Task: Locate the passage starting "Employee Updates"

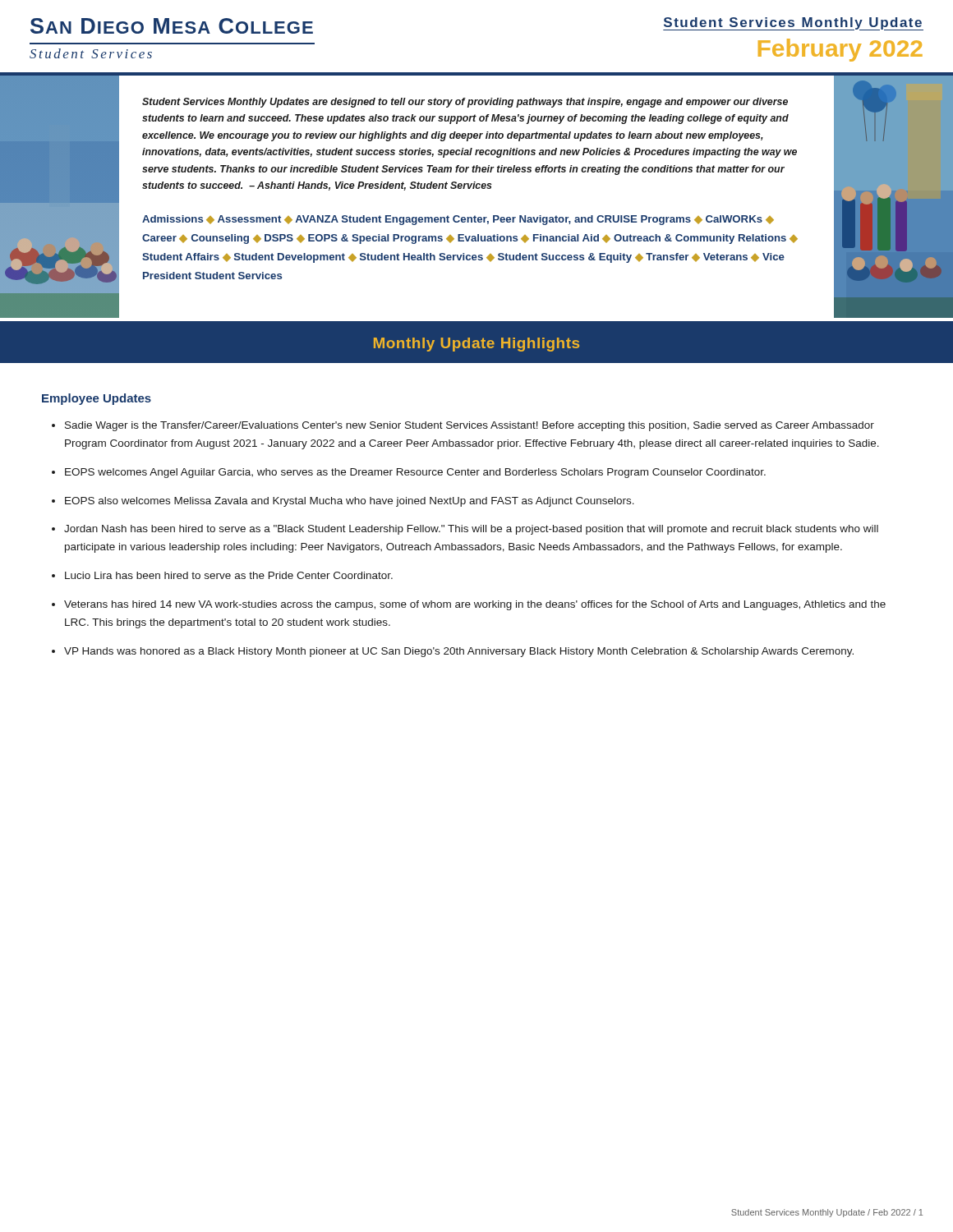Action: [x=96, y=398]
